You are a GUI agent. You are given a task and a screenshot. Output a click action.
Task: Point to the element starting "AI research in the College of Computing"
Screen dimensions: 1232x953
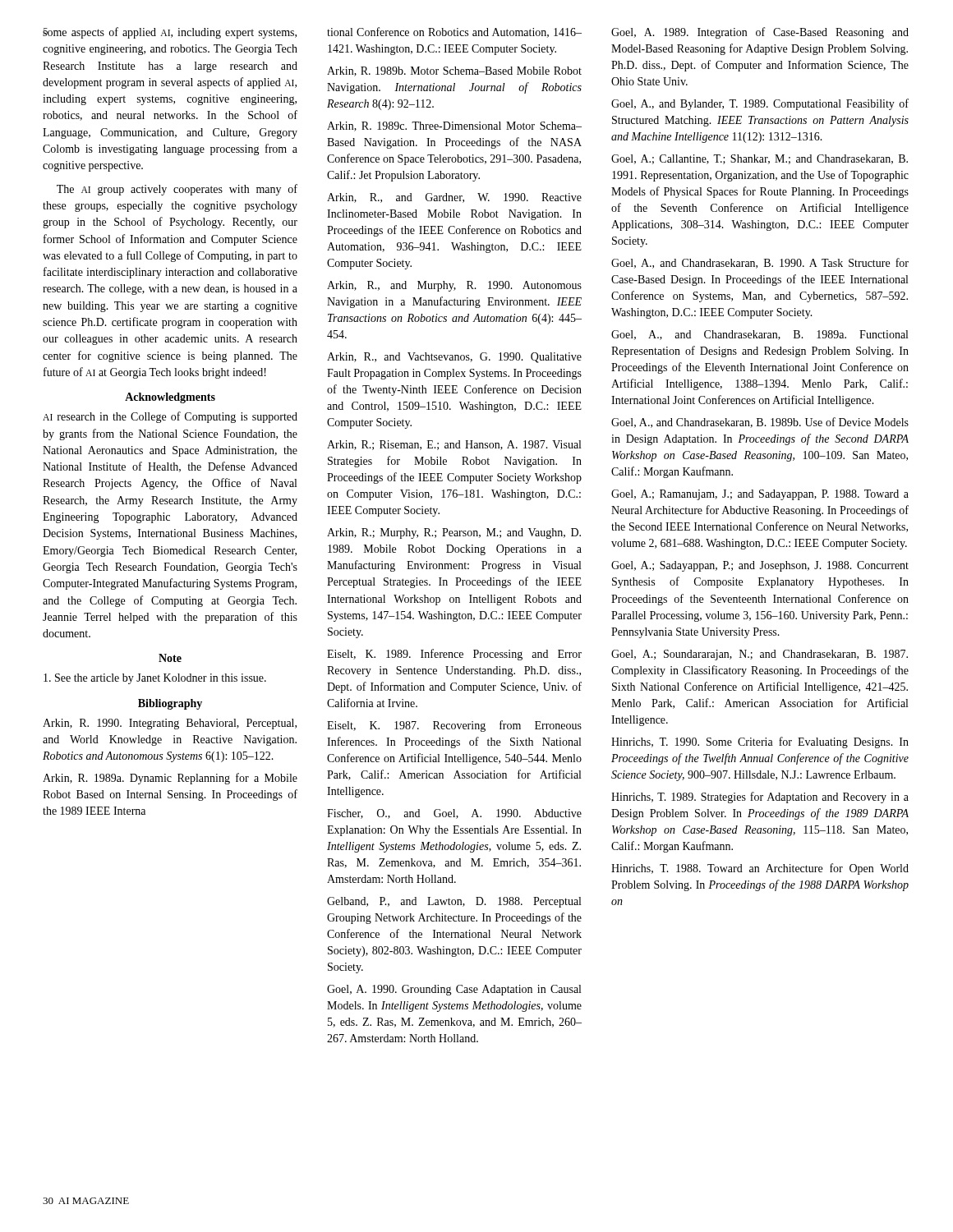(x=170, y=526)
